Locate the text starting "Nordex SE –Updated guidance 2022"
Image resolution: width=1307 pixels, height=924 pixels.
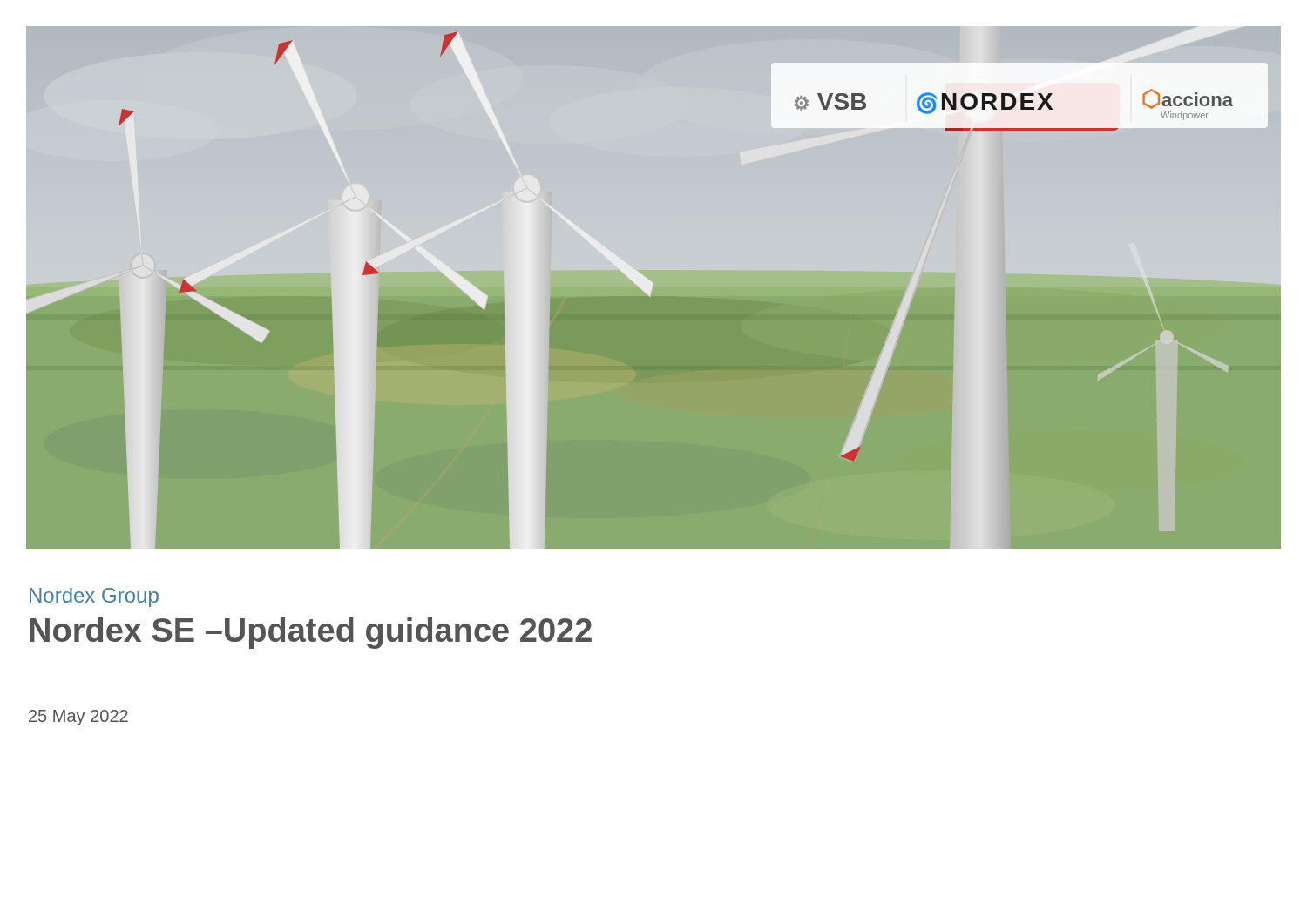(310, 631)
